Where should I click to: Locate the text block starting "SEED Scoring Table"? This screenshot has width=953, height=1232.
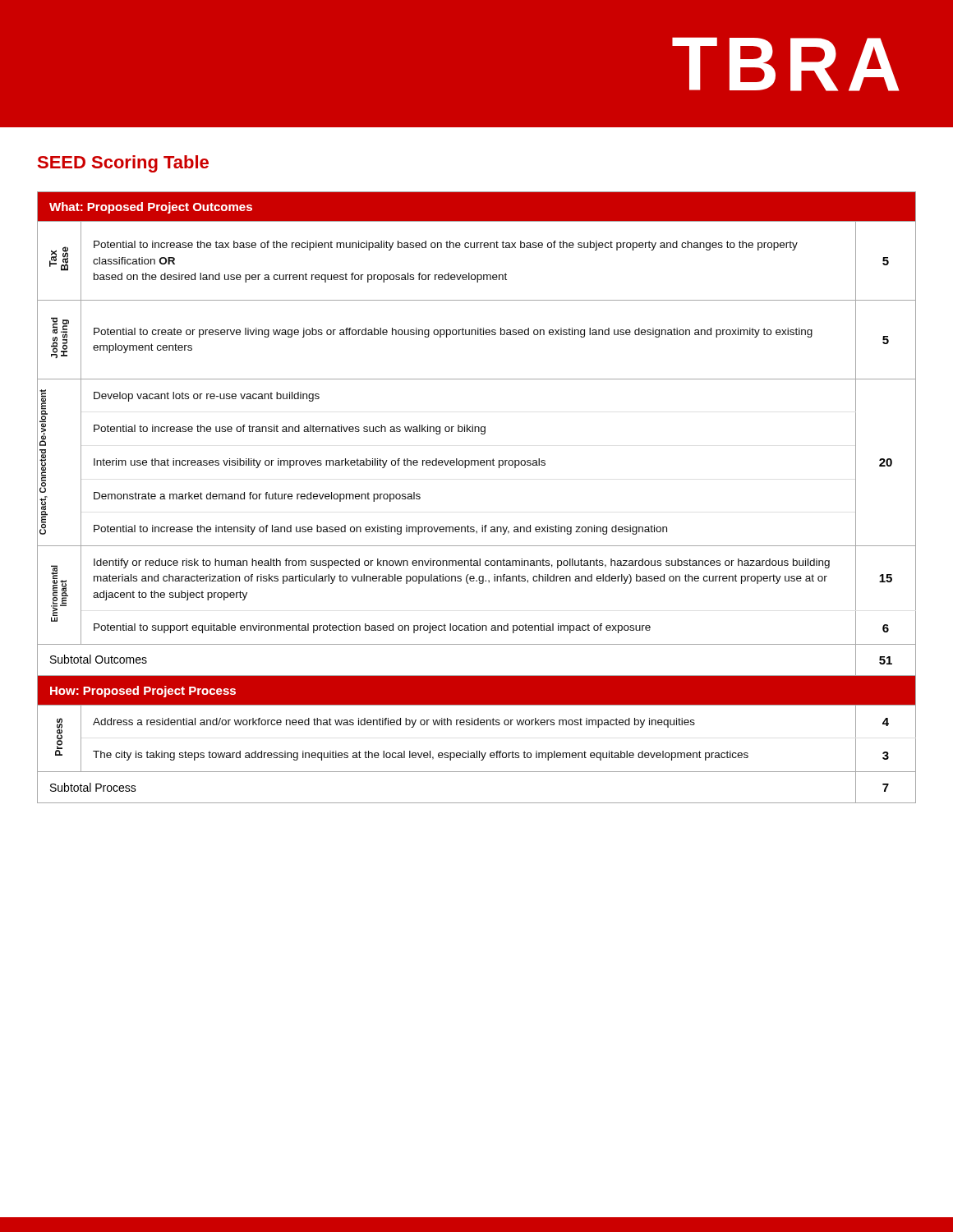tap(123, 162)
